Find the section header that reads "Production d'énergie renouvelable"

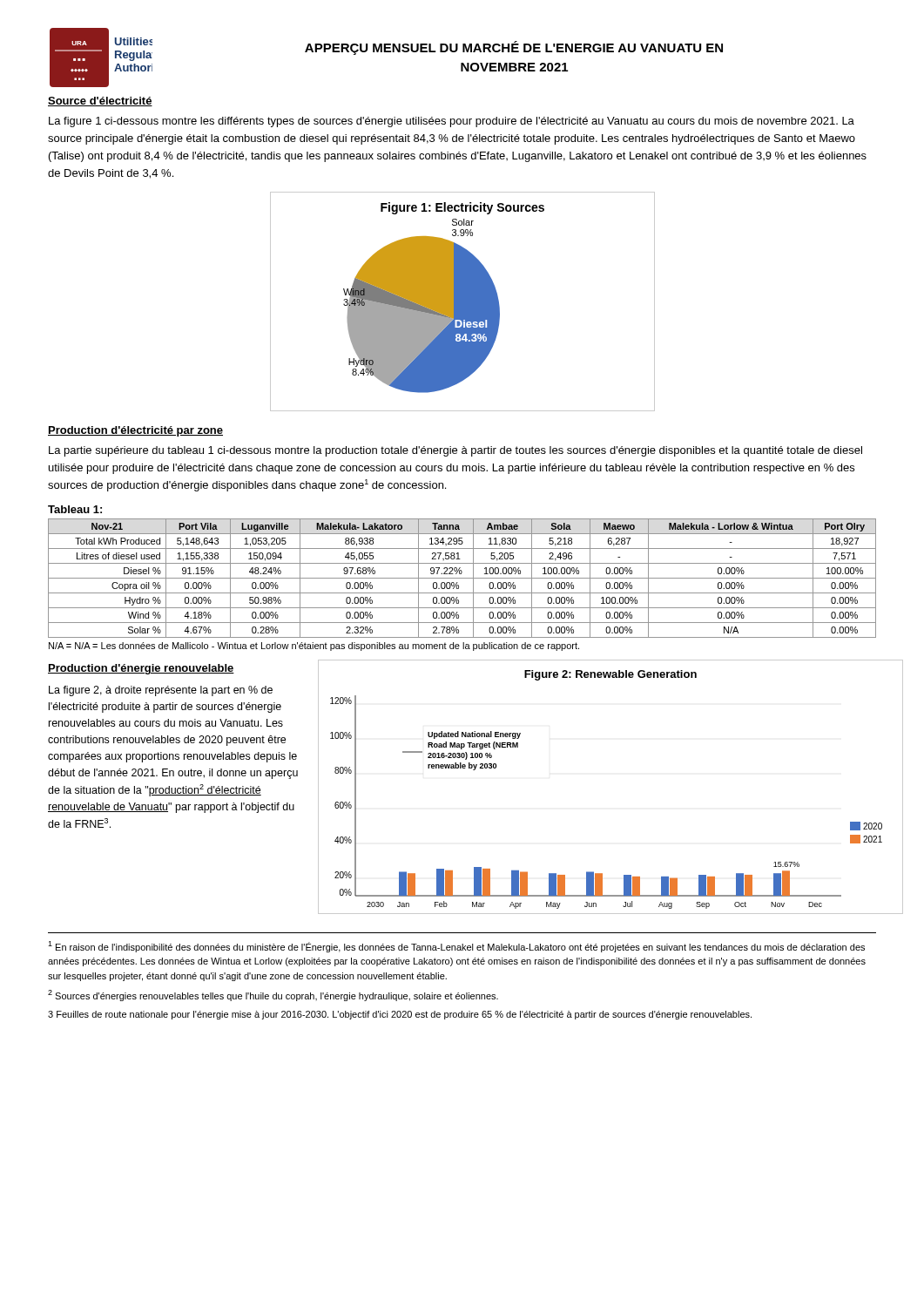[x=141, y=668]
